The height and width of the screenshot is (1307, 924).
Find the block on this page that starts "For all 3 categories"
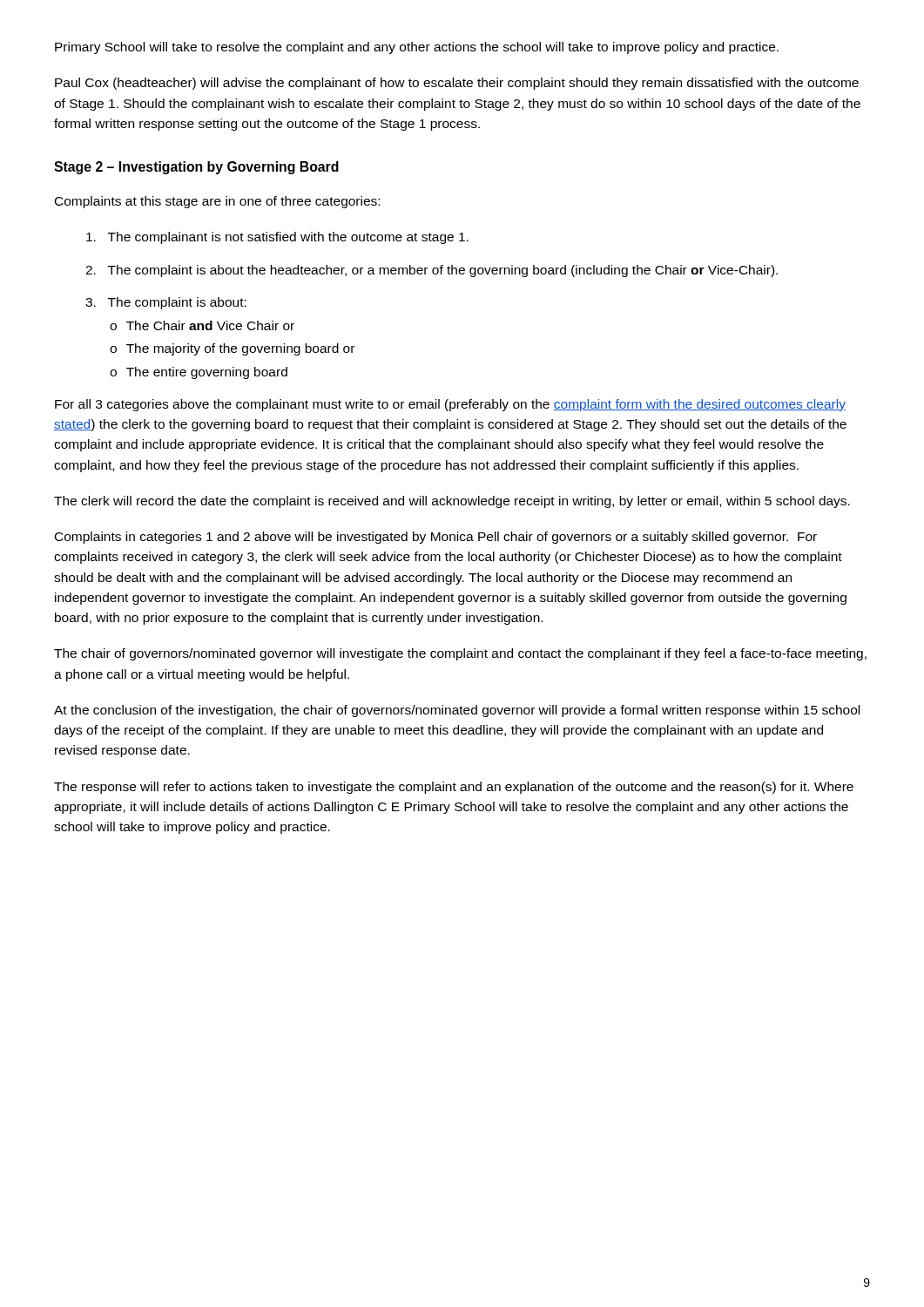coord(462,434)
